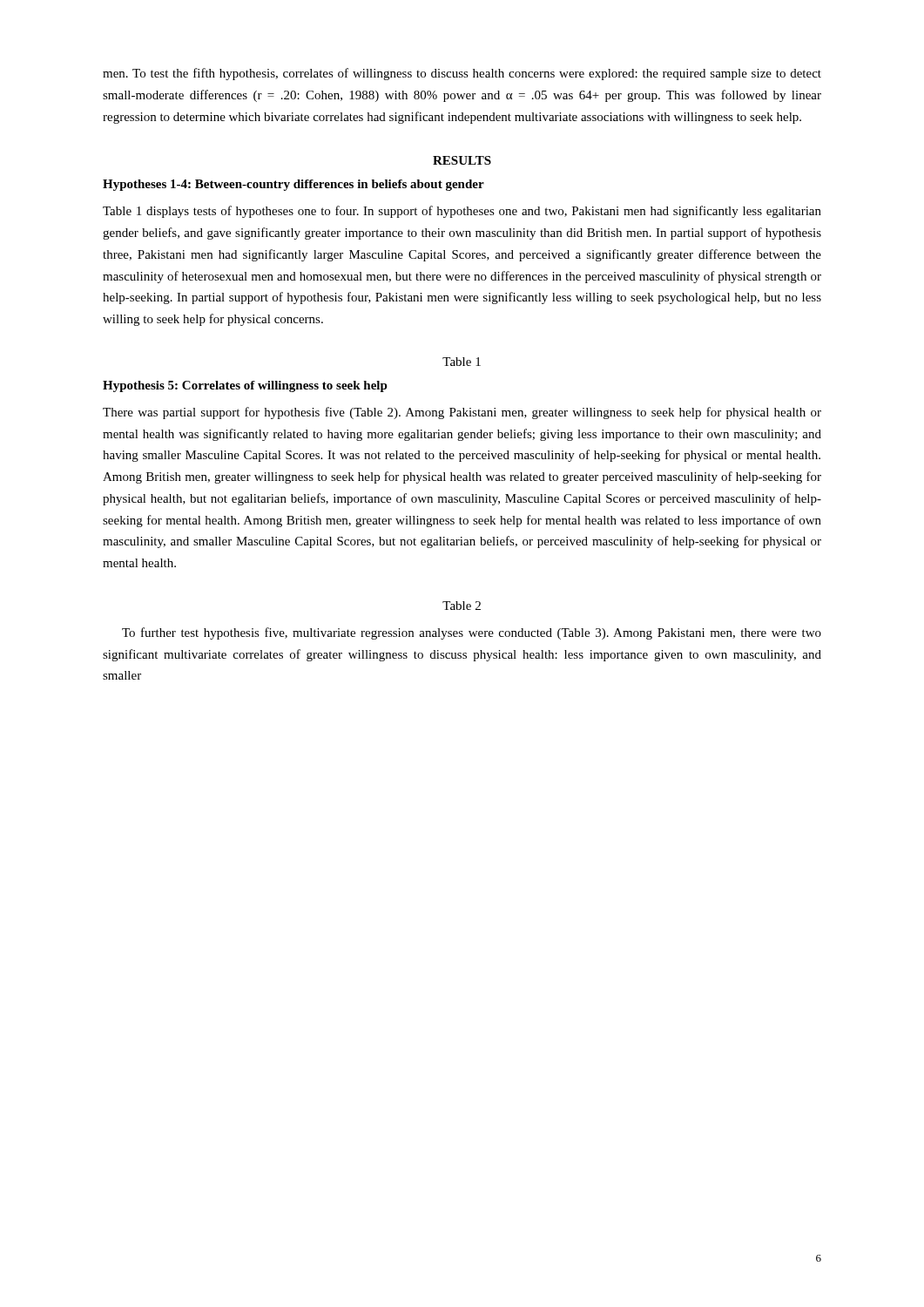Locate the passage starting "Table 1 displays tests of hypotheses"
The image size is (924, 1307).
(x=462, y=265)
